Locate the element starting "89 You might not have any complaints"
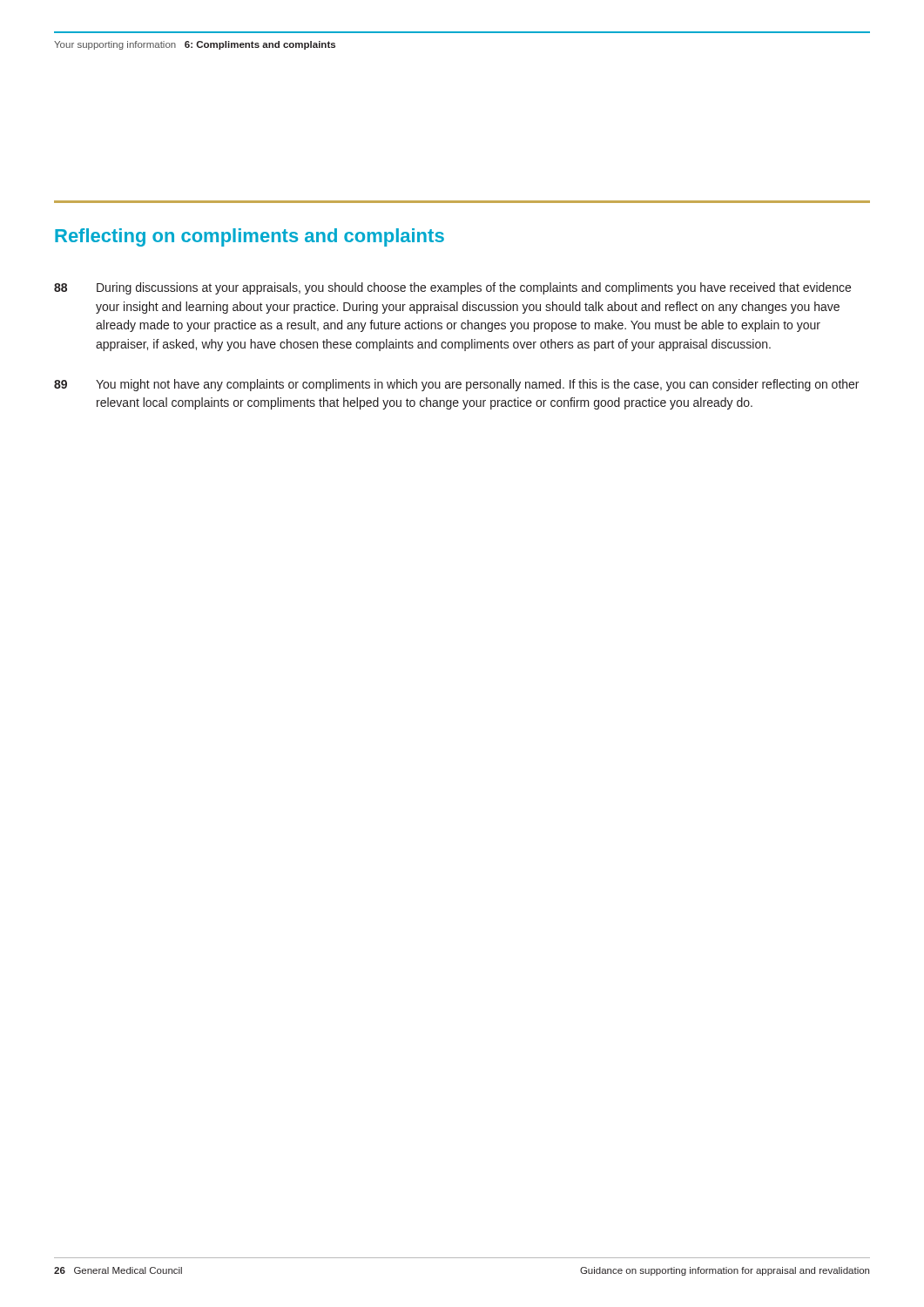 pyautogui.click(x=462, y=394)
